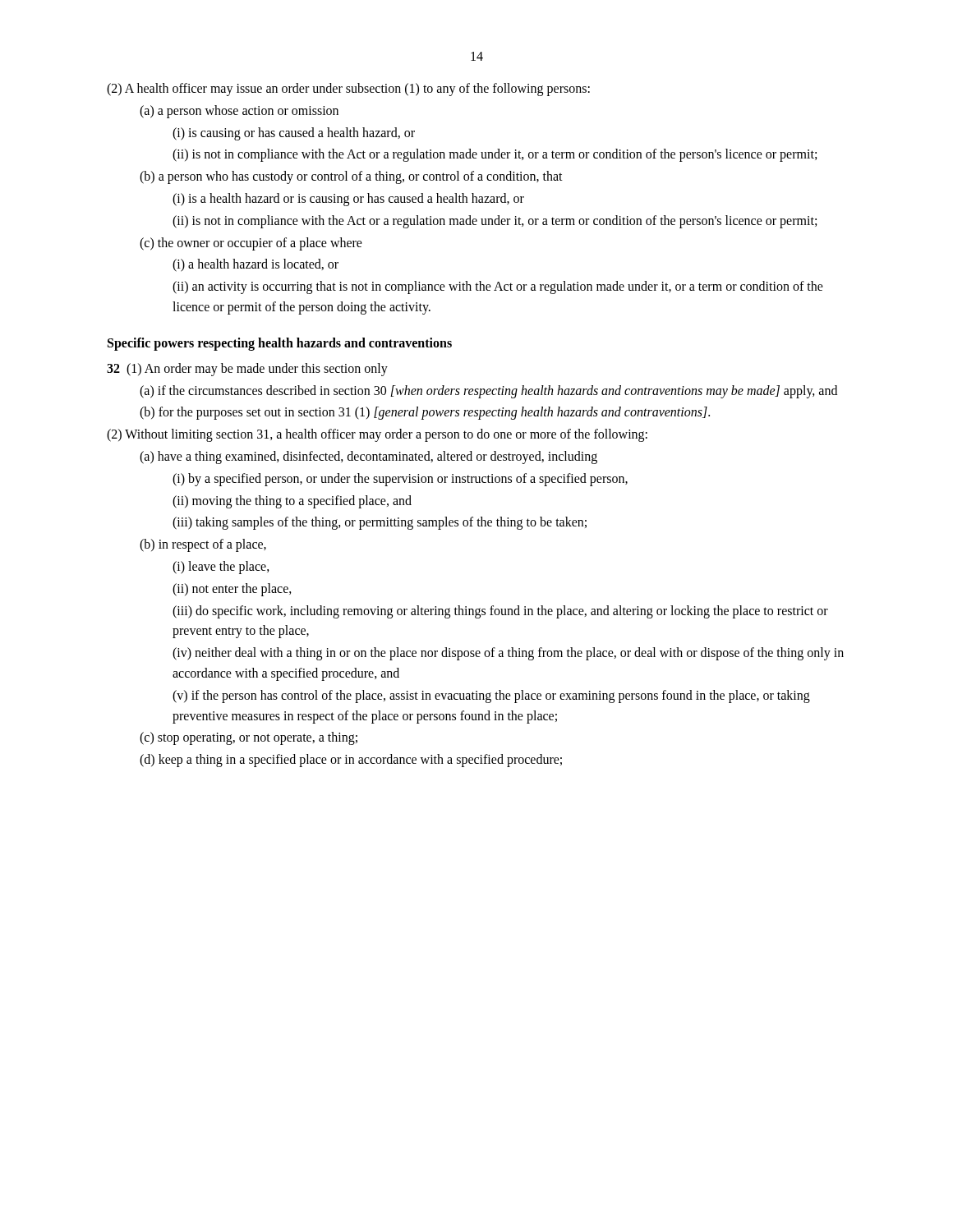
Task: Click on the block starting "(i) is a health"
Action: click(x=348, y=198)
